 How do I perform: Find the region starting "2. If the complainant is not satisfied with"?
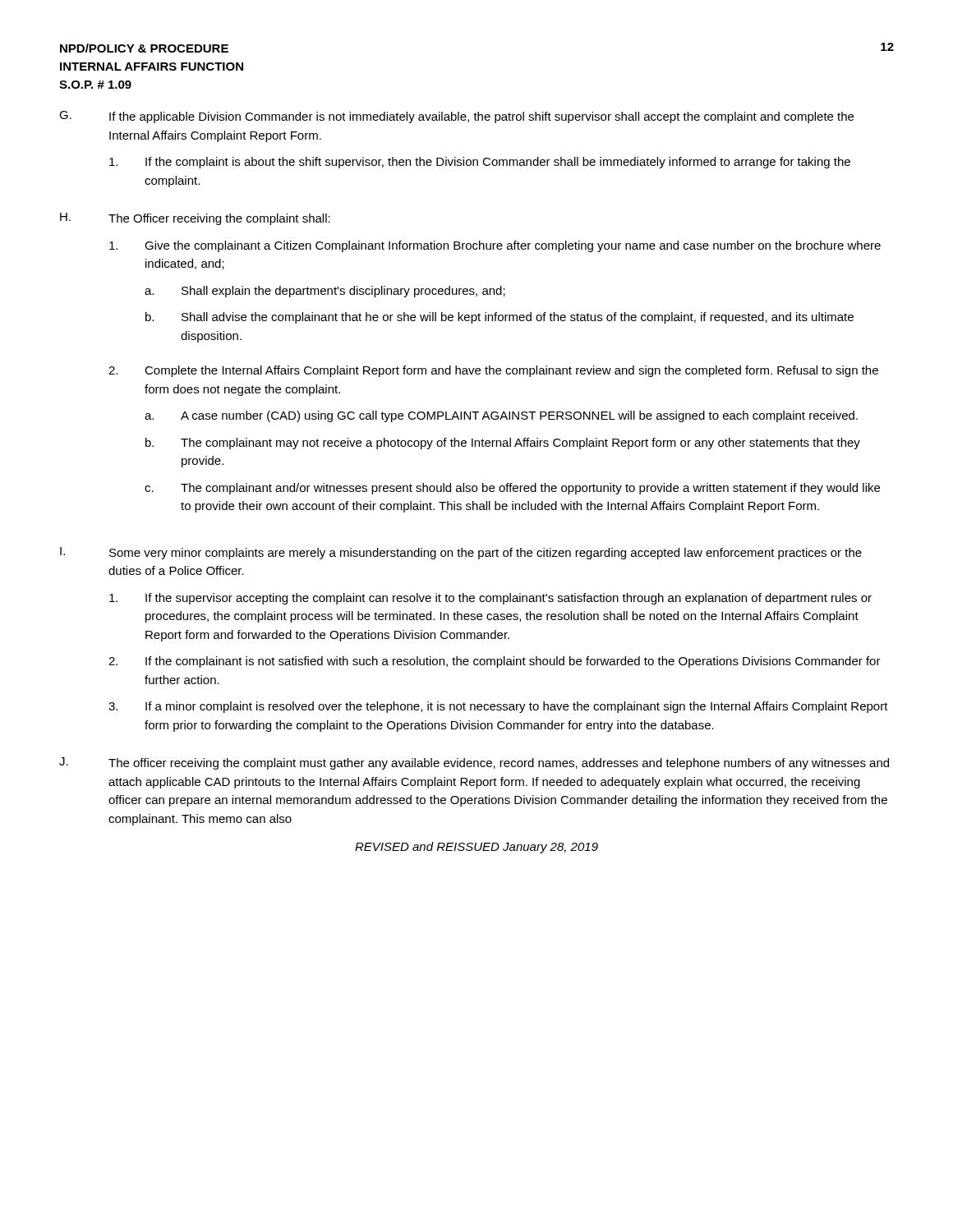[501, 671]
